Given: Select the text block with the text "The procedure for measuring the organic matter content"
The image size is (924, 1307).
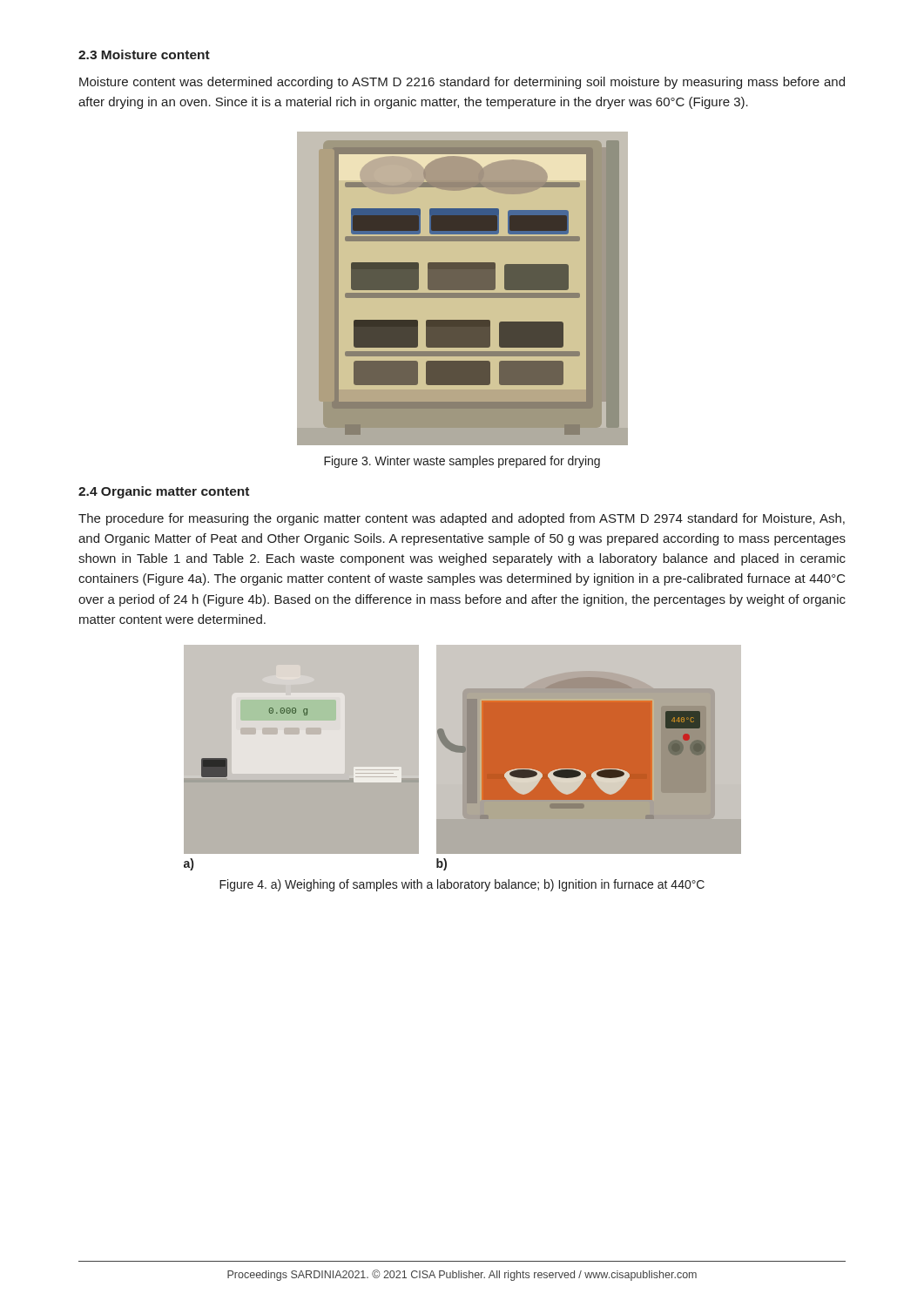Looking at the screenshot, I should 462,568.
